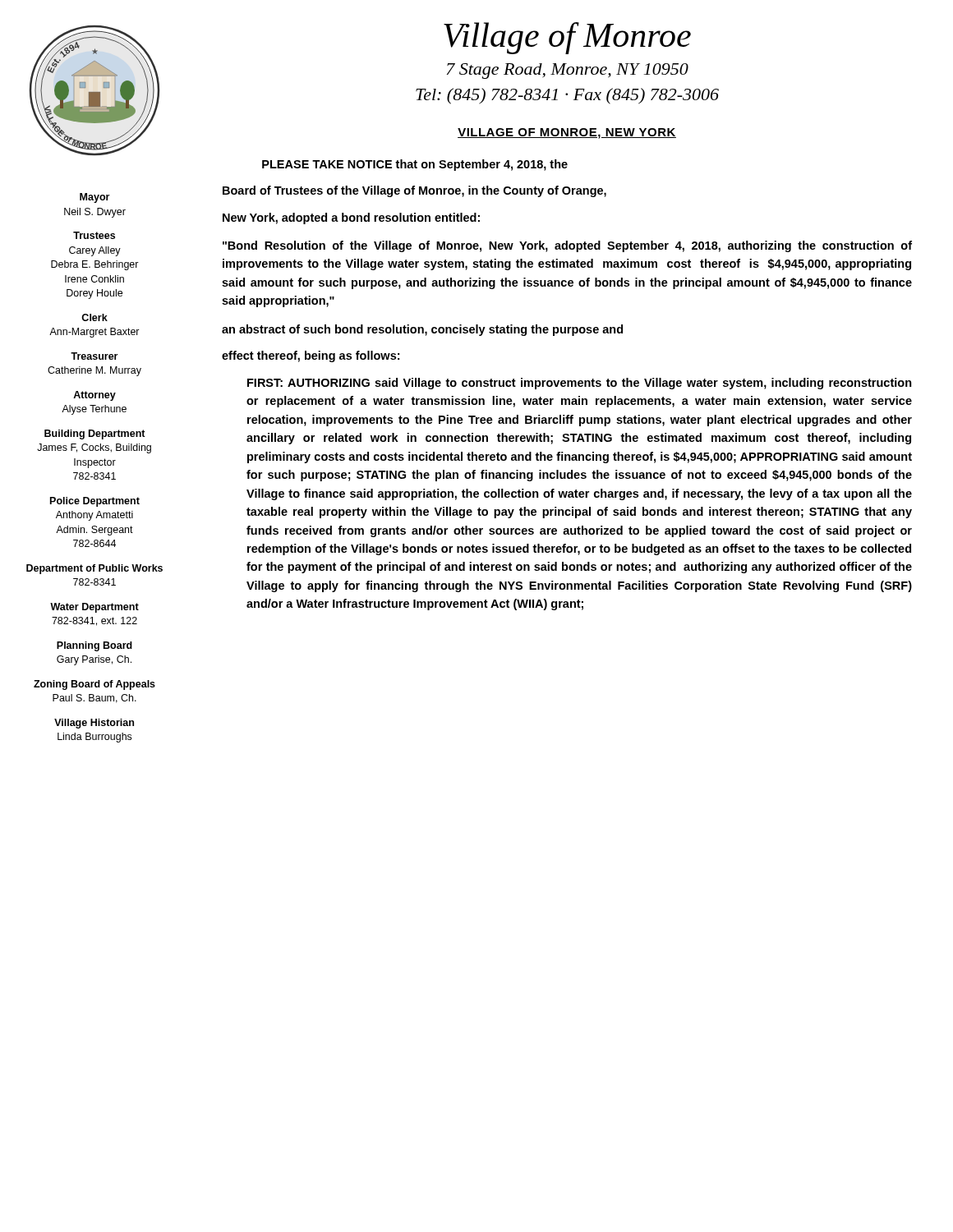This screenshot has width=953, height=1232.
Task: Select the text block containing "PLEASE TAKE NOTICE that"
Action: tap(395, 164)
